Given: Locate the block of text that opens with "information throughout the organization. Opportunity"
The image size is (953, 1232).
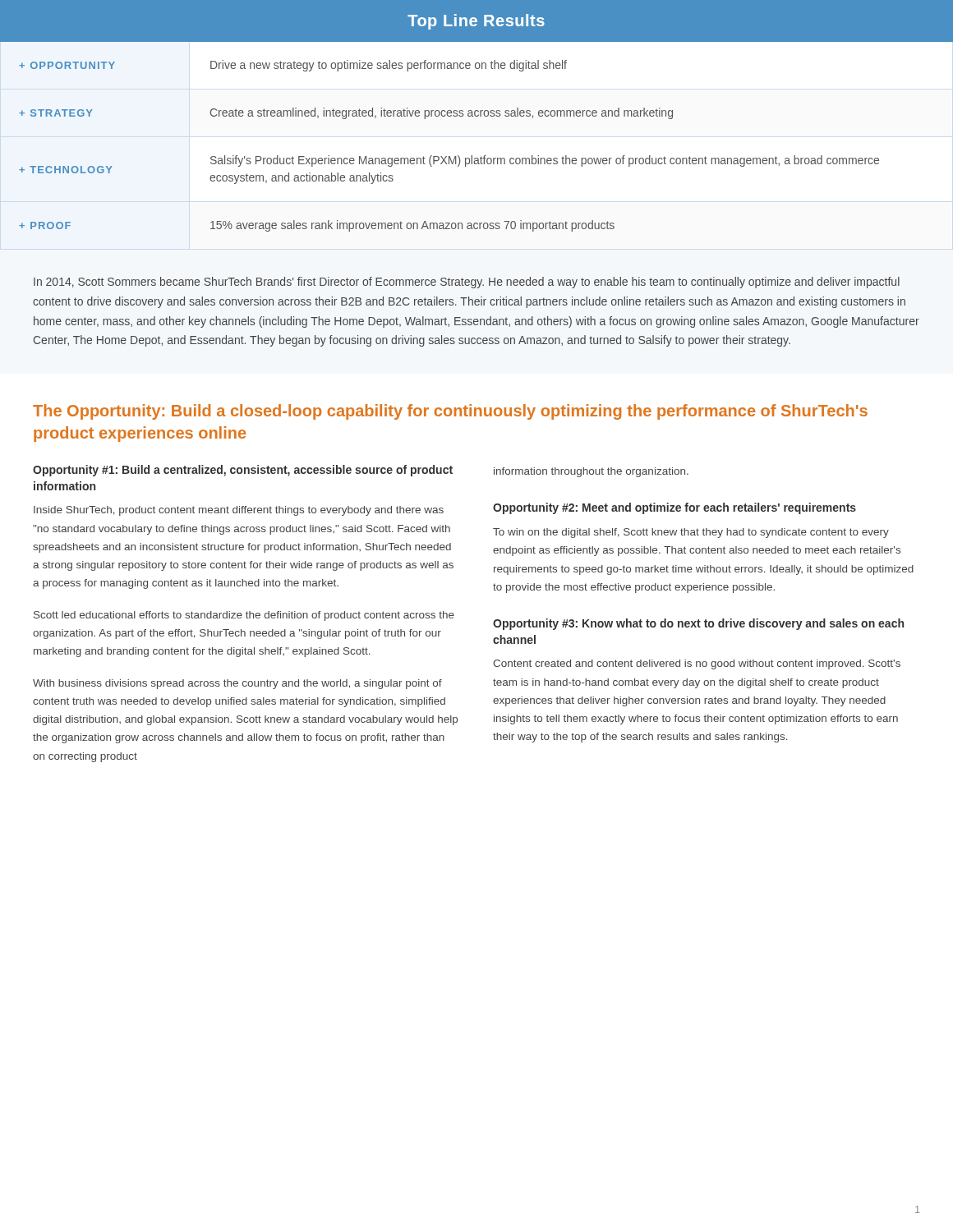Looking at the screenshot, I should tap(591, 472).
